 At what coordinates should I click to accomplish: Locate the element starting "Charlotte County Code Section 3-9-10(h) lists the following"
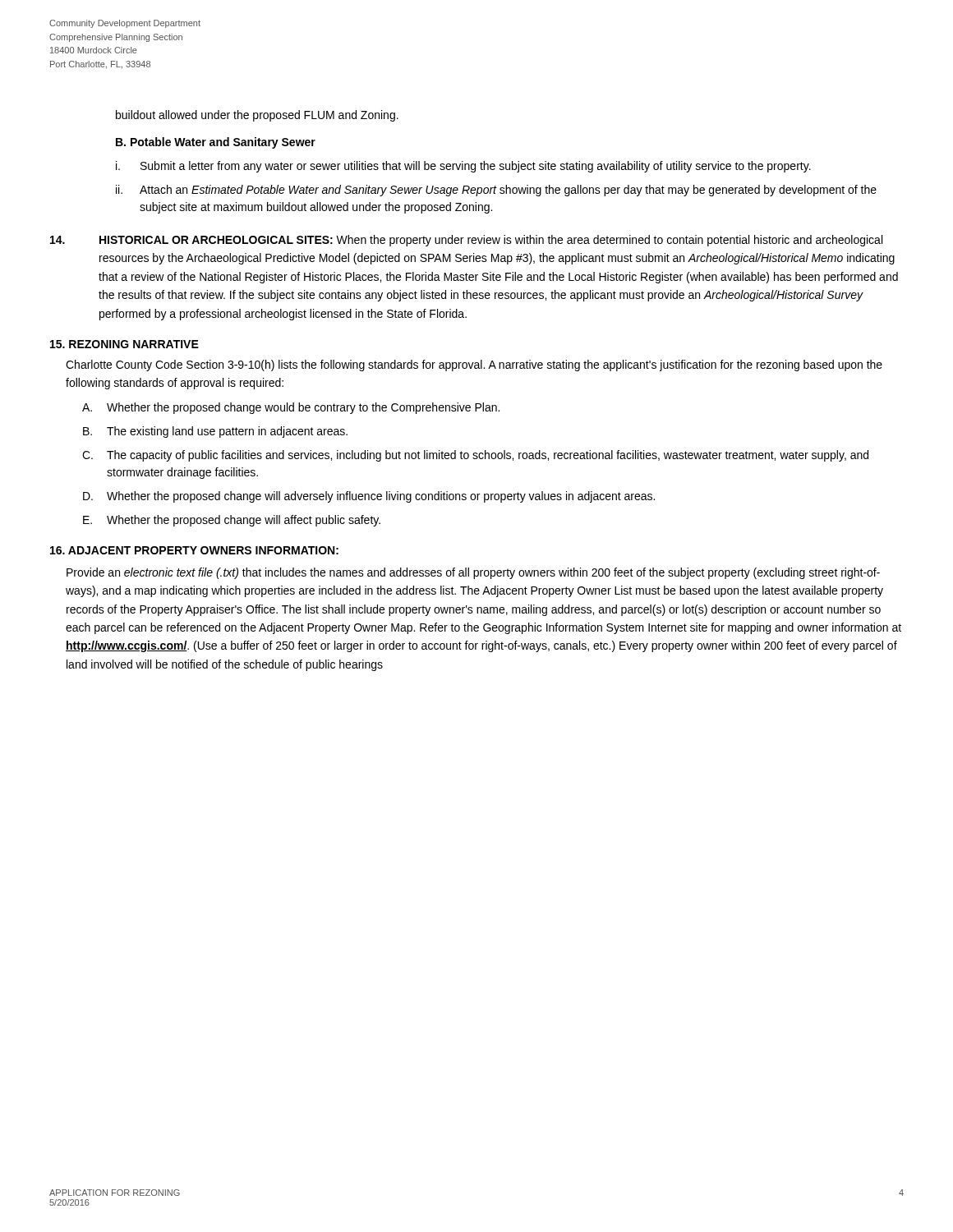(474, 374)
